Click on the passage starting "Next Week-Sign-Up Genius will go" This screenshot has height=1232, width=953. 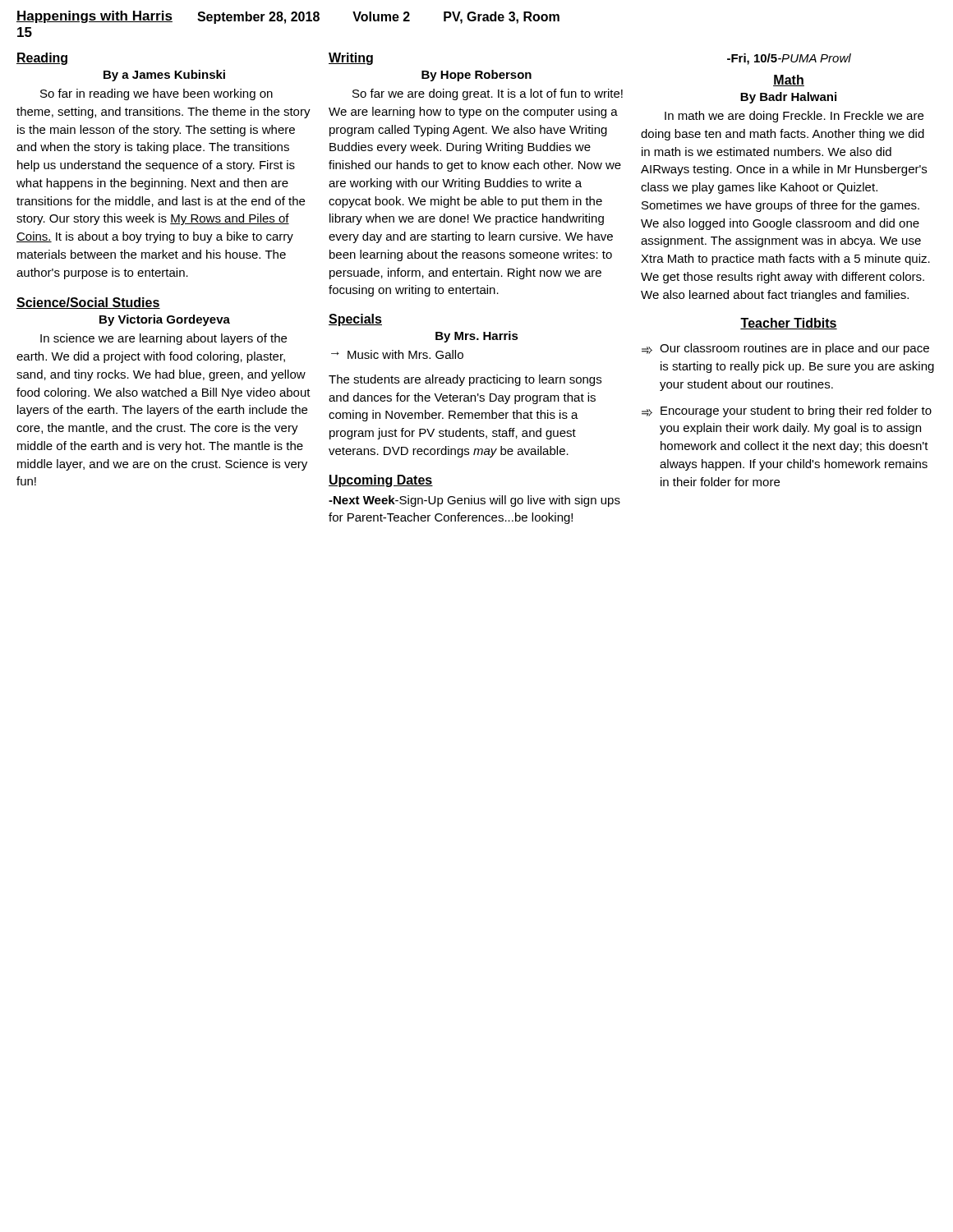pos(476,509)
